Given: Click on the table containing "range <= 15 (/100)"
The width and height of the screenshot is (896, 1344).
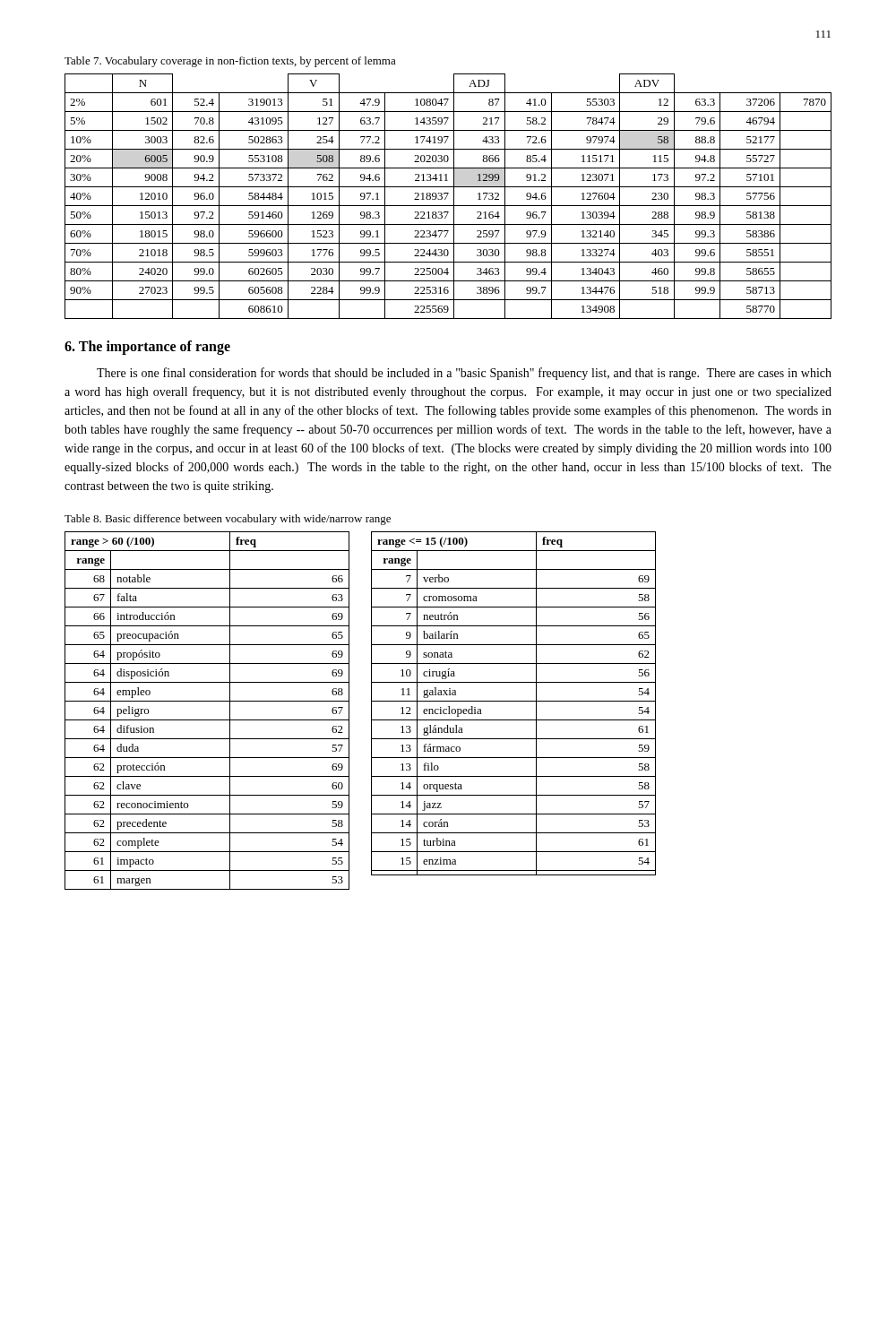Looking at the screenshot, I should click(x=513, y=711).
